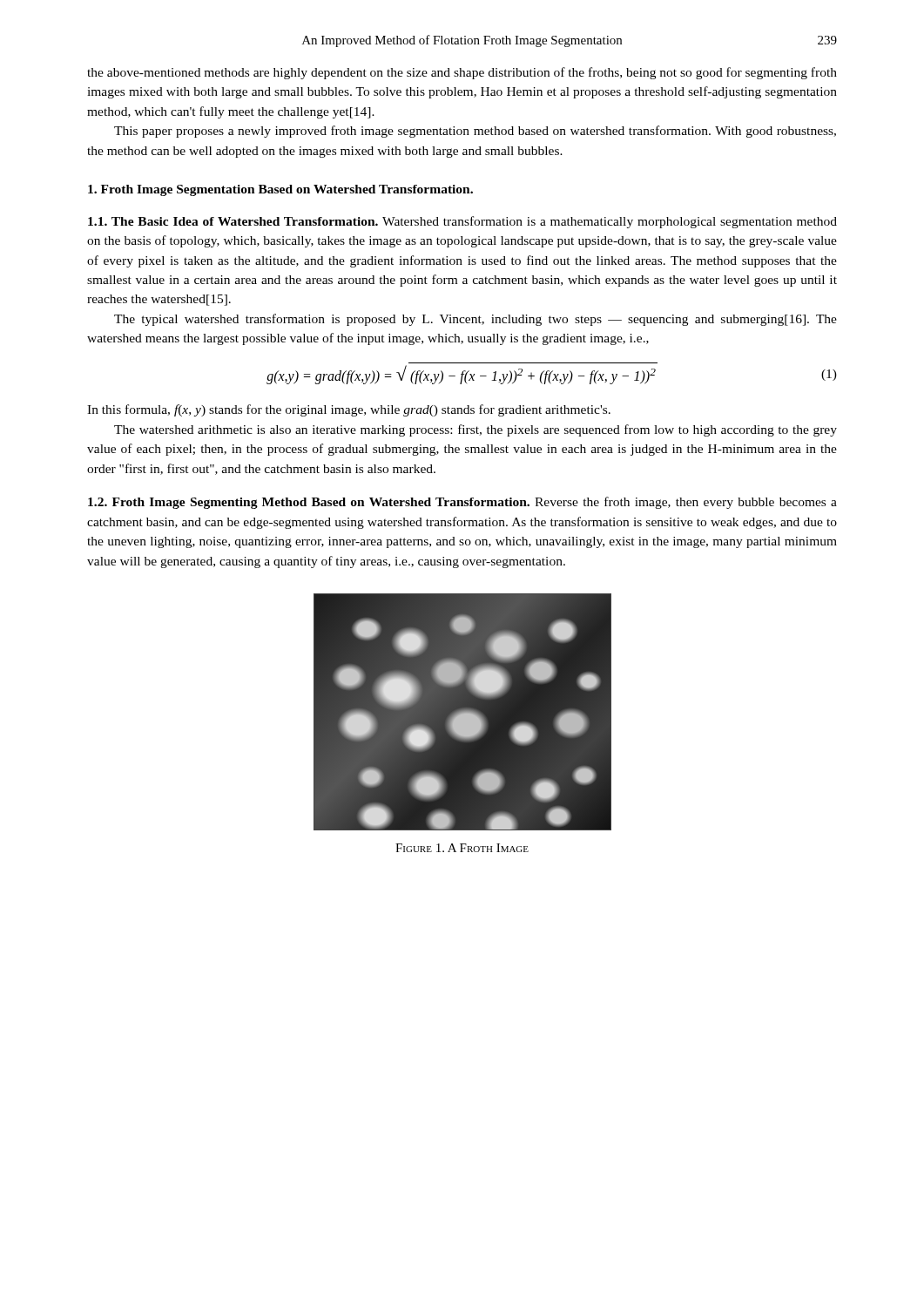Find the element starting "1.2. Froth Image"

[462, 532]
